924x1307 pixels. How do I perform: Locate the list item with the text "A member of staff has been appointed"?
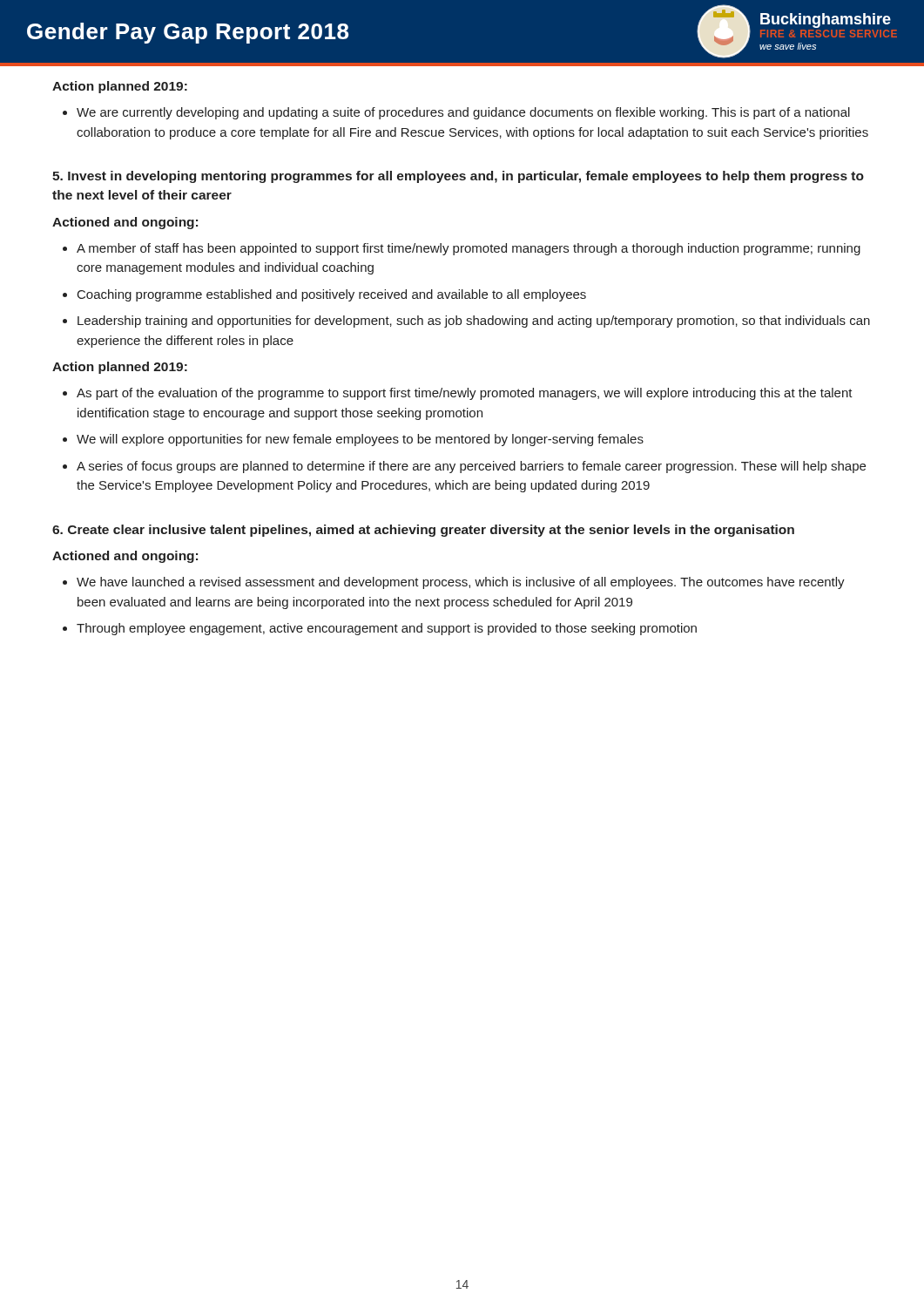click(469, 258)
